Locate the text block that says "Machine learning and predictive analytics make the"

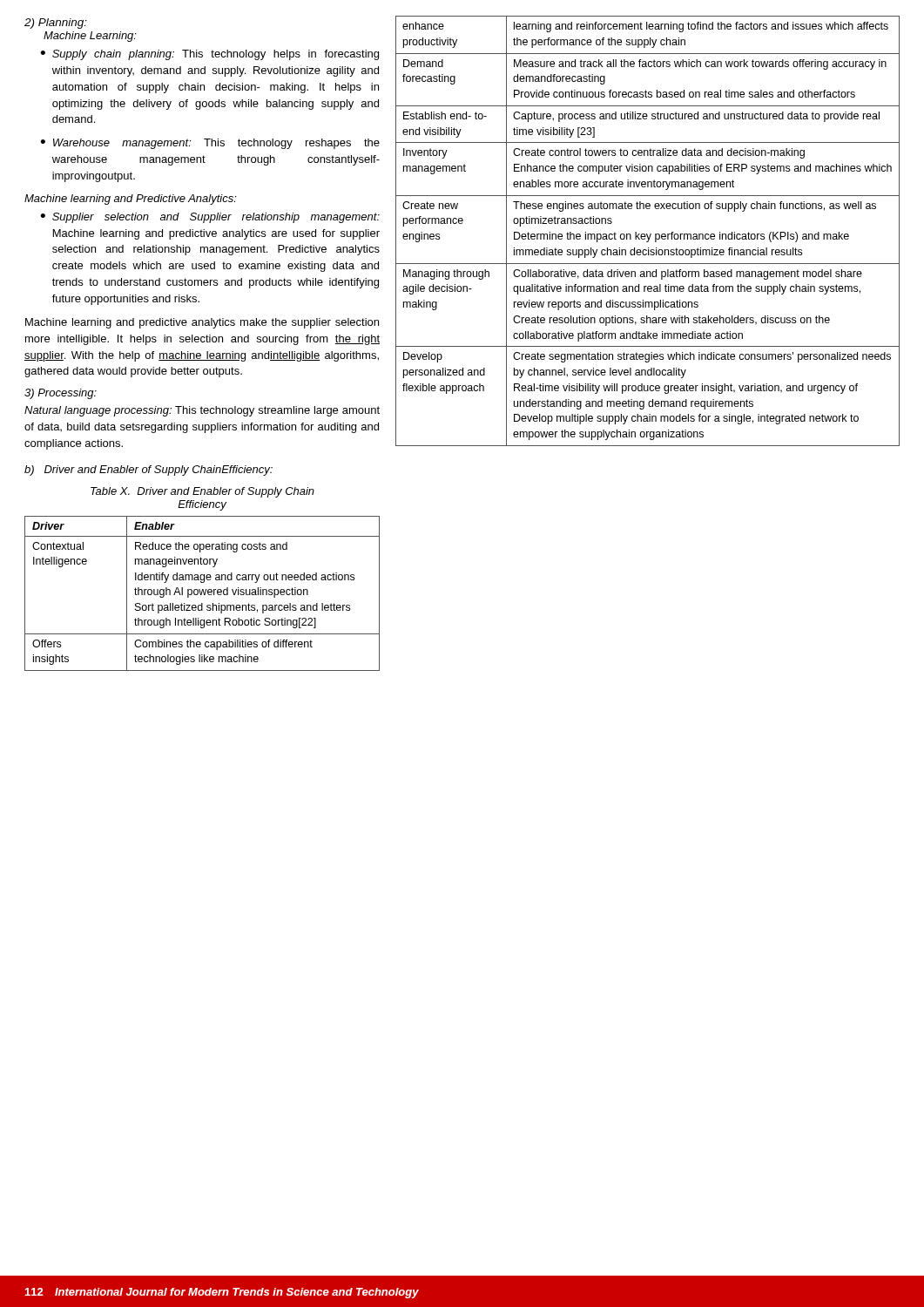[x=202, y=346]
